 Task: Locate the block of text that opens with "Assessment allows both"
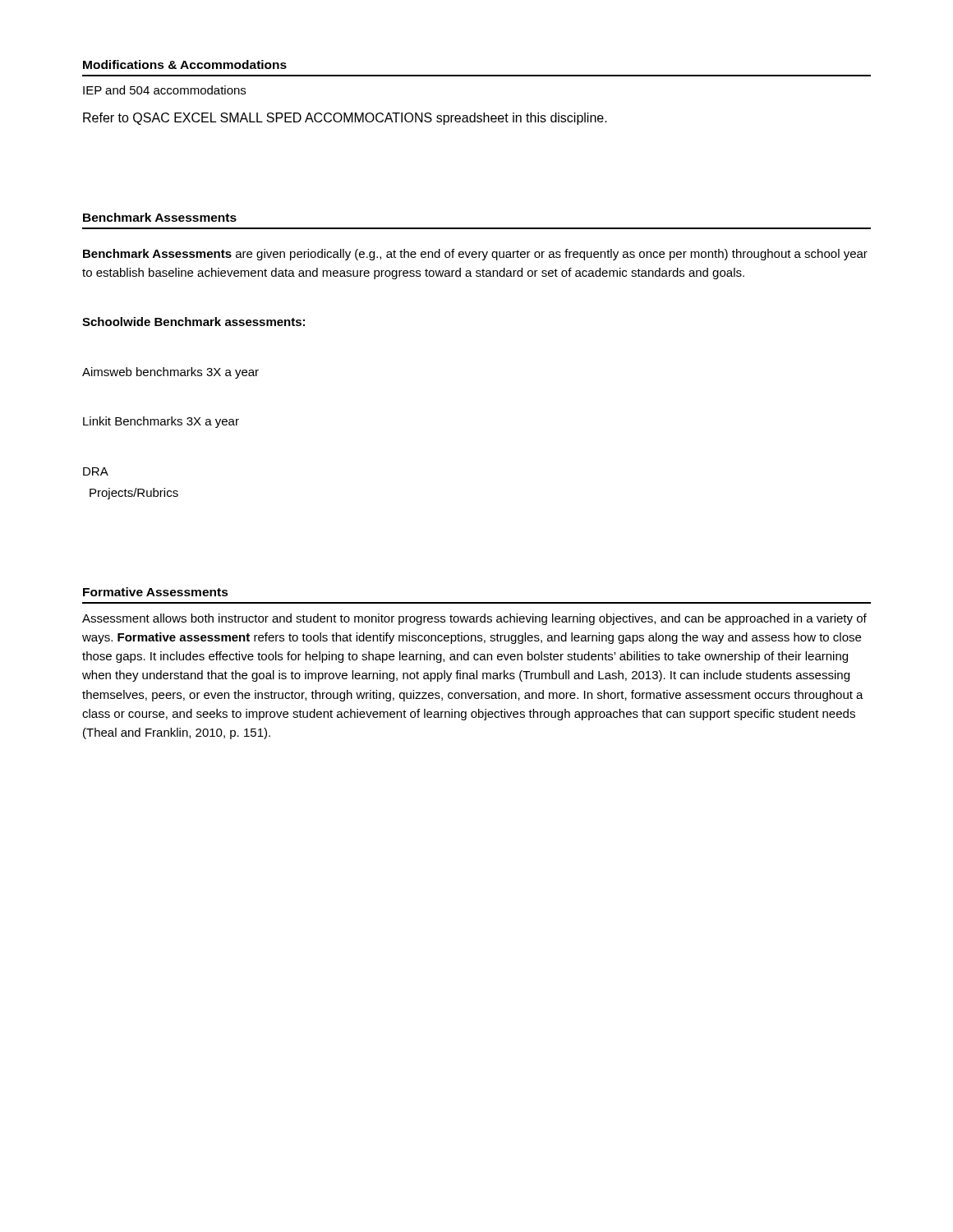click(474, 675)
